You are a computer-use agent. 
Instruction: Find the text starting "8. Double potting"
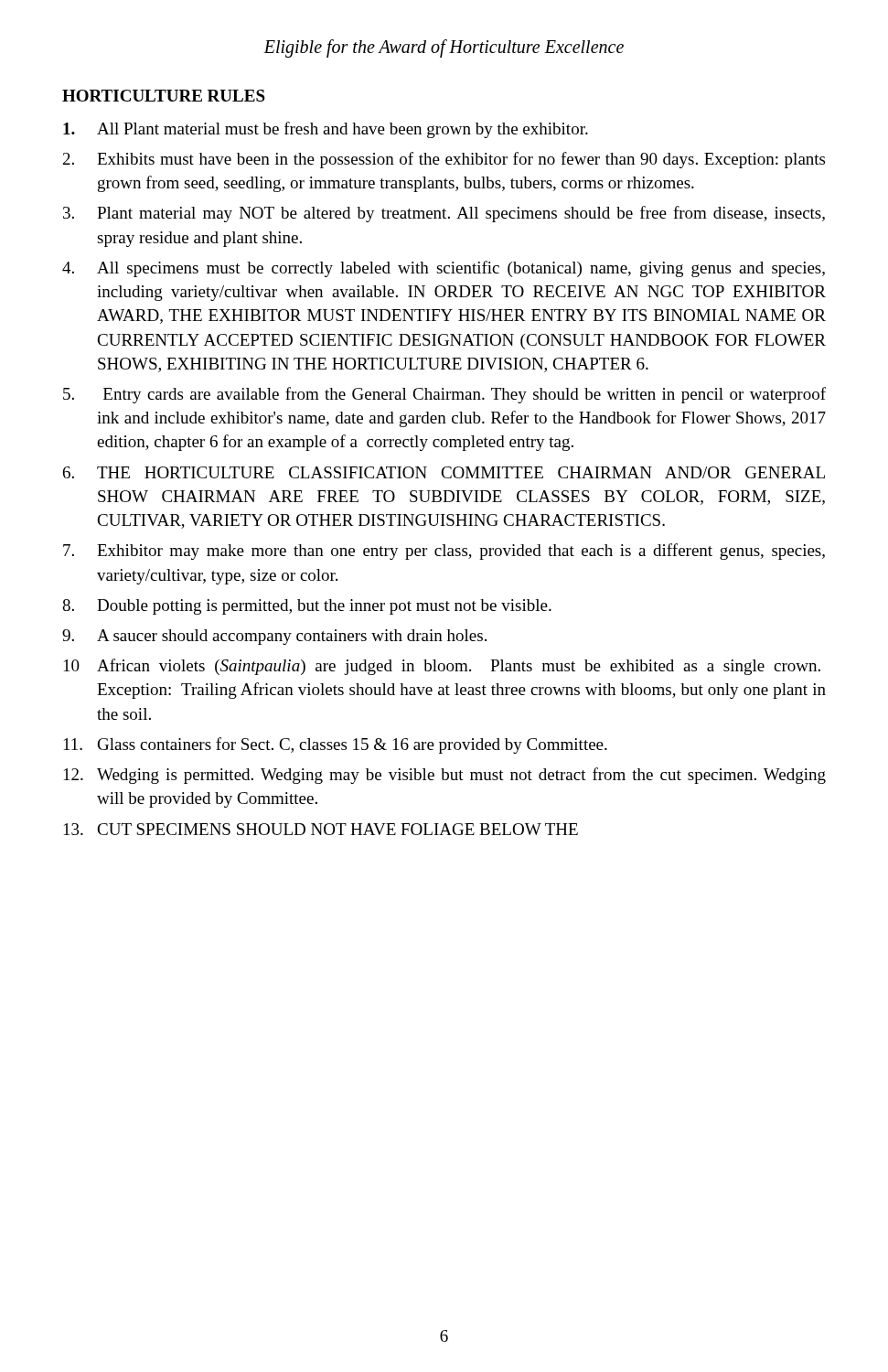tap(444, 605)
